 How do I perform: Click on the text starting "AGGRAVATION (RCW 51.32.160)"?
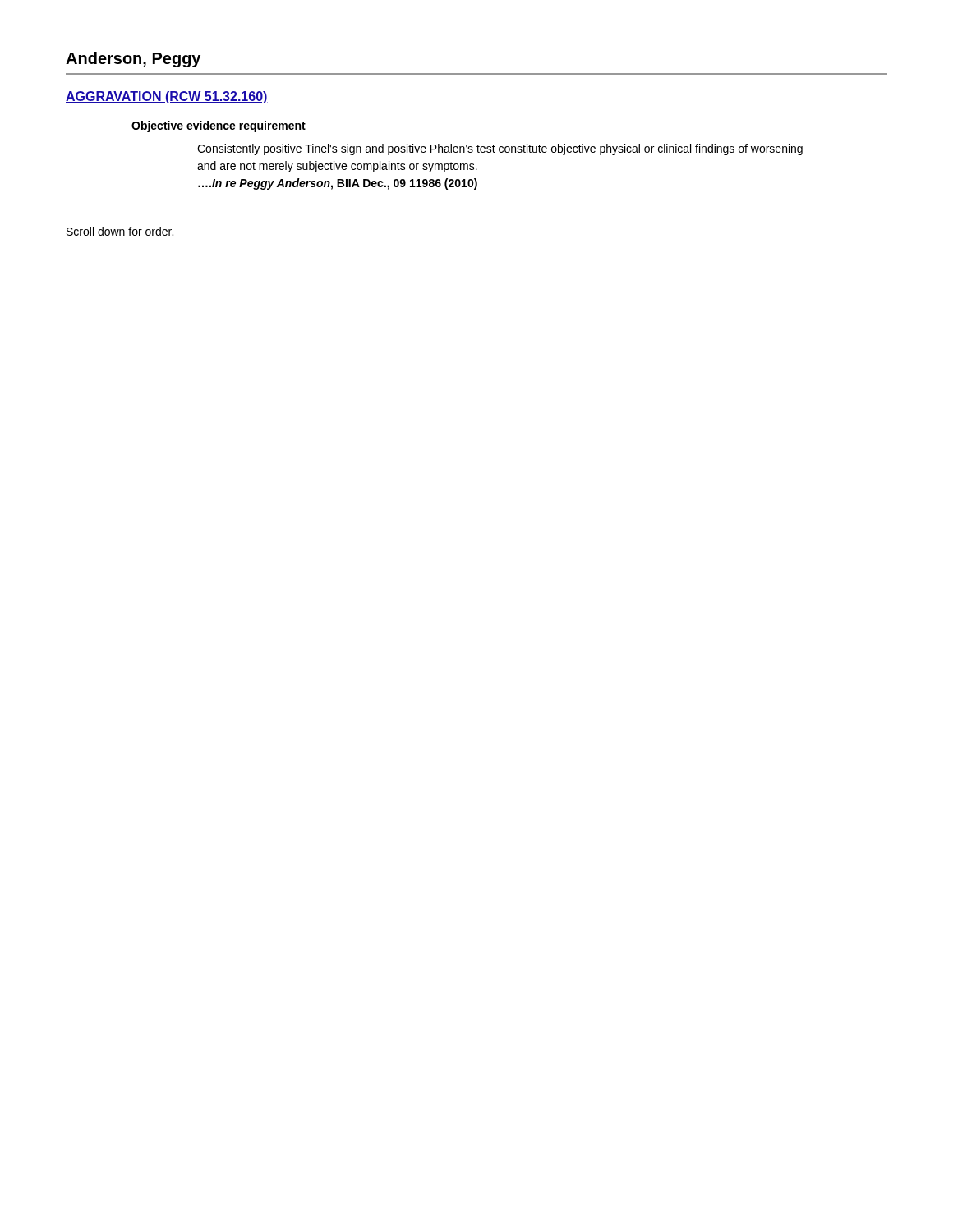pyautogui.click(x=167, y=97)
